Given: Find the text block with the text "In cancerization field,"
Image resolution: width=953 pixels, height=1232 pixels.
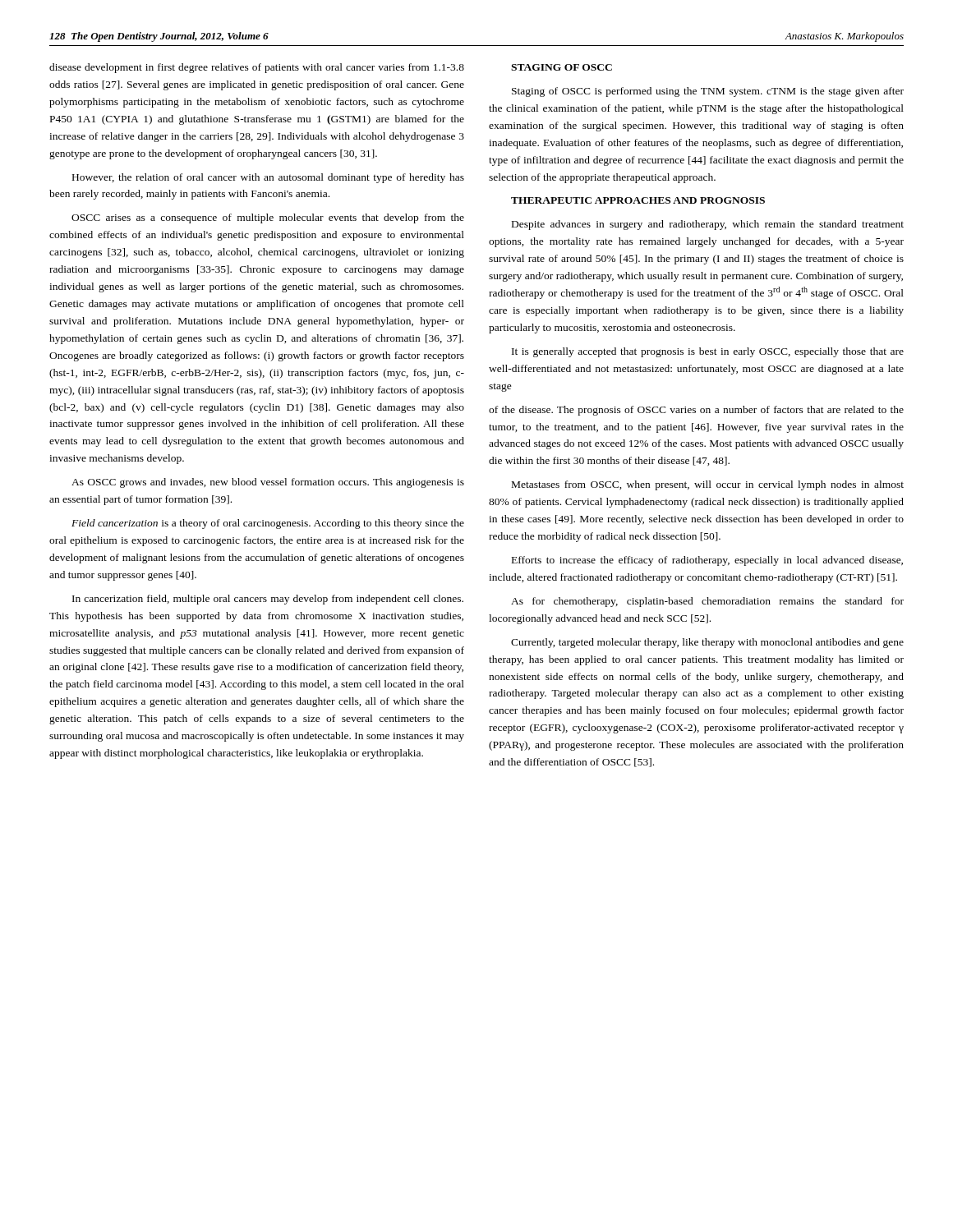Looking at the screenshot, I should click(x=257, y=676).
